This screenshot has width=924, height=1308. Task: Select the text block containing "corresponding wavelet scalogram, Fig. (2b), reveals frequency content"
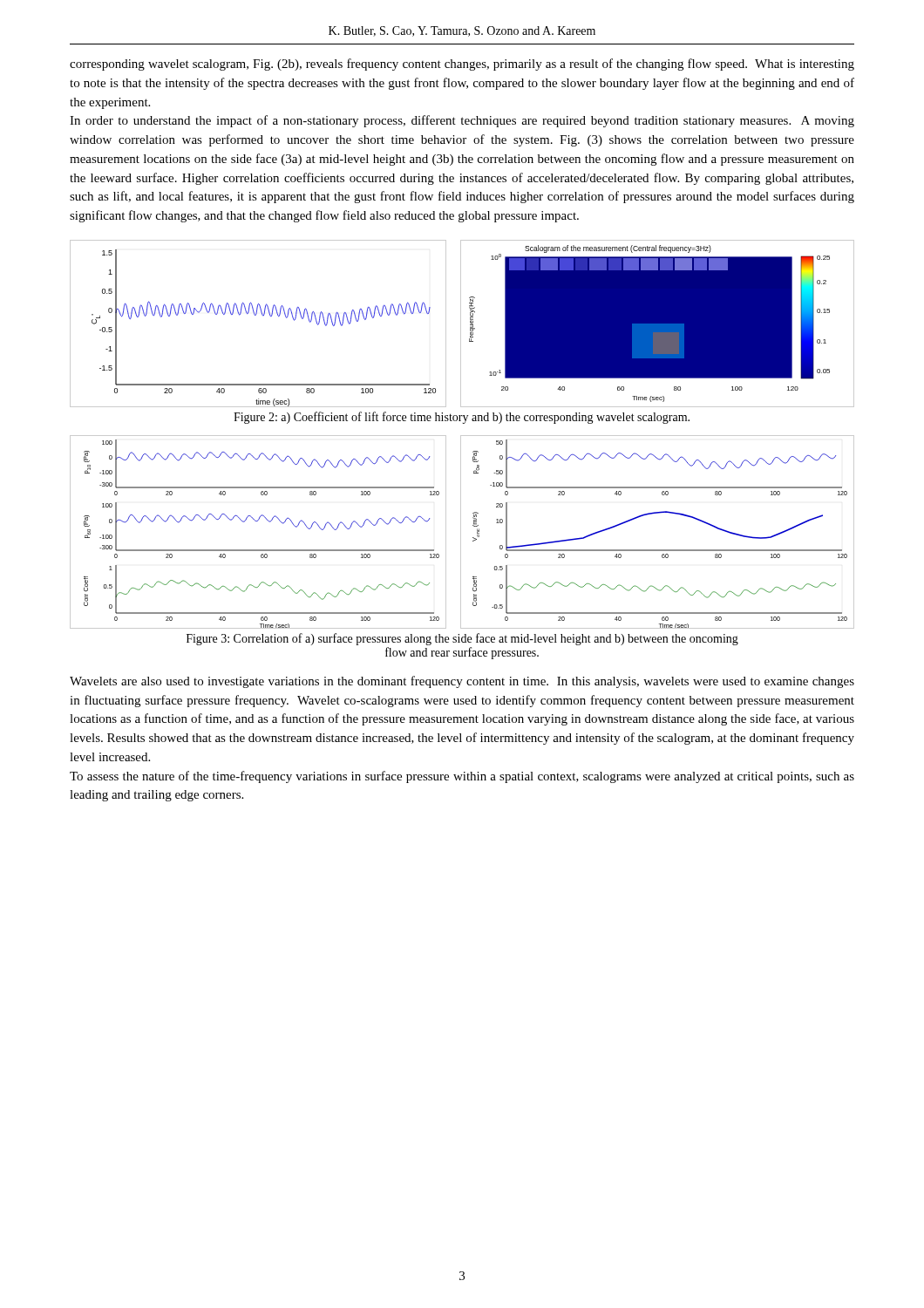point(462,139)
